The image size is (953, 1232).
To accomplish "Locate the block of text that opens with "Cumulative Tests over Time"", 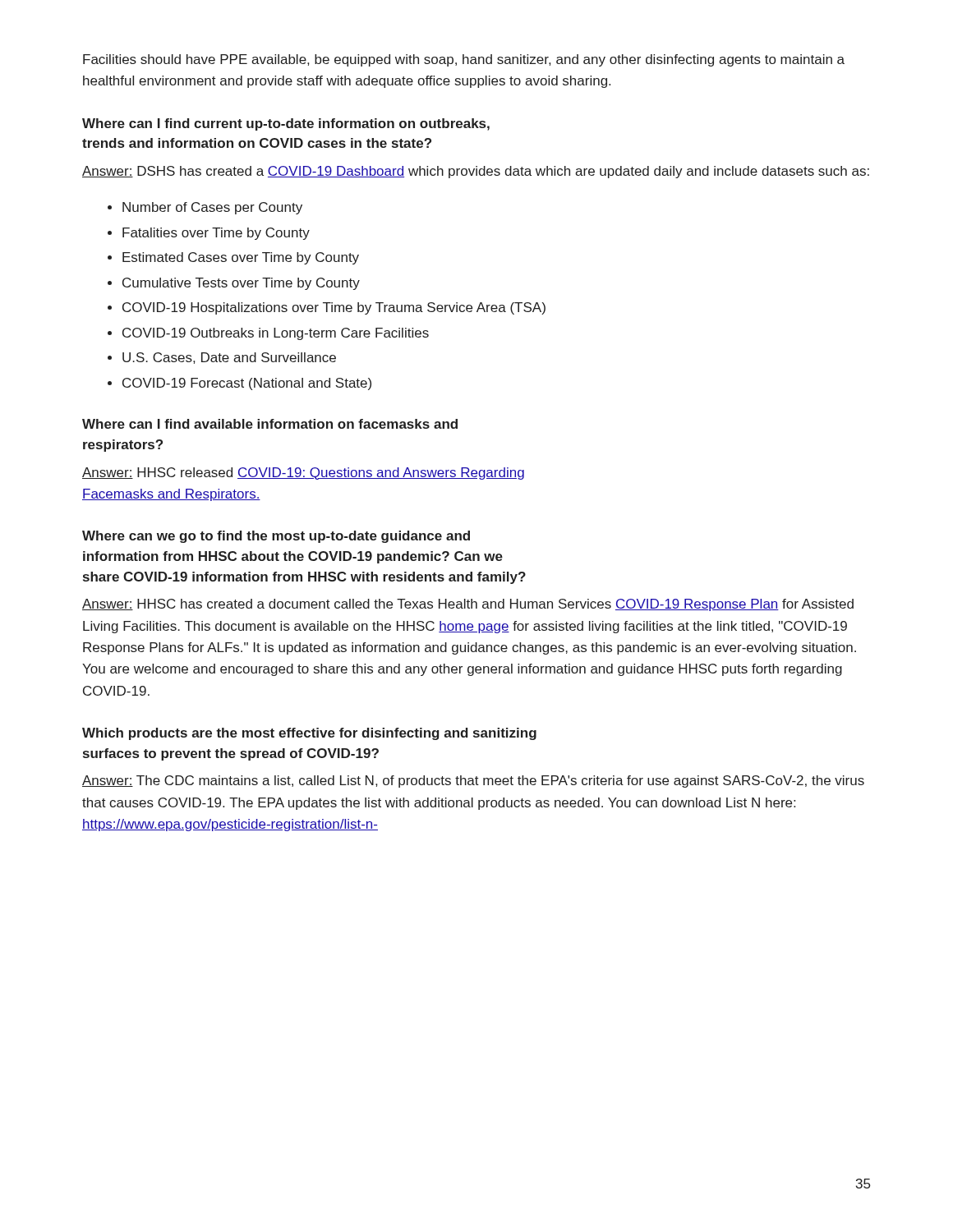I will [x=241, y=284].
